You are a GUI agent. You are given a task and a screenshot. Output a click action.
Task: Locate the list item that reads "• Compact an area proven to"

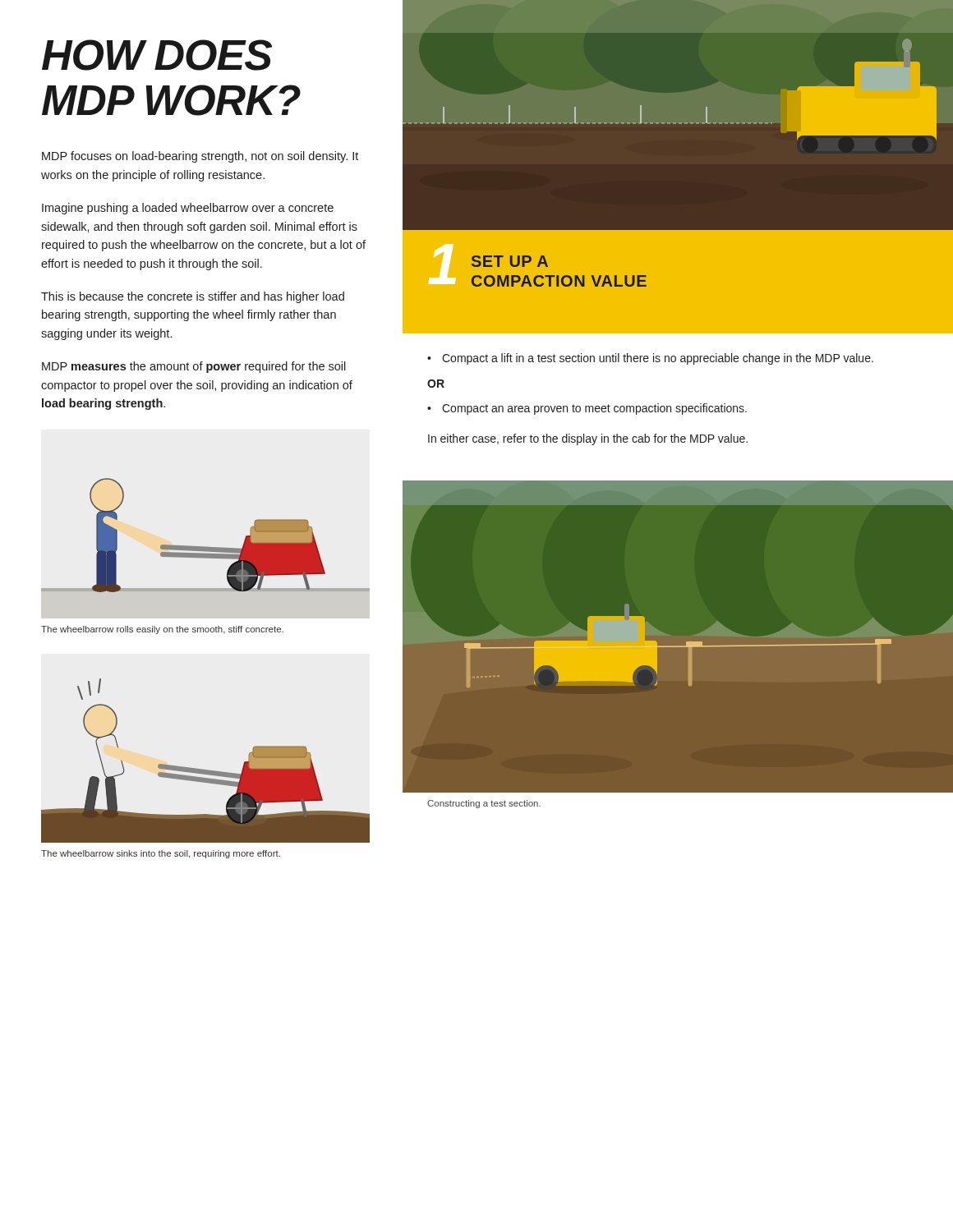pyautogui.click(x=587, y=409)
